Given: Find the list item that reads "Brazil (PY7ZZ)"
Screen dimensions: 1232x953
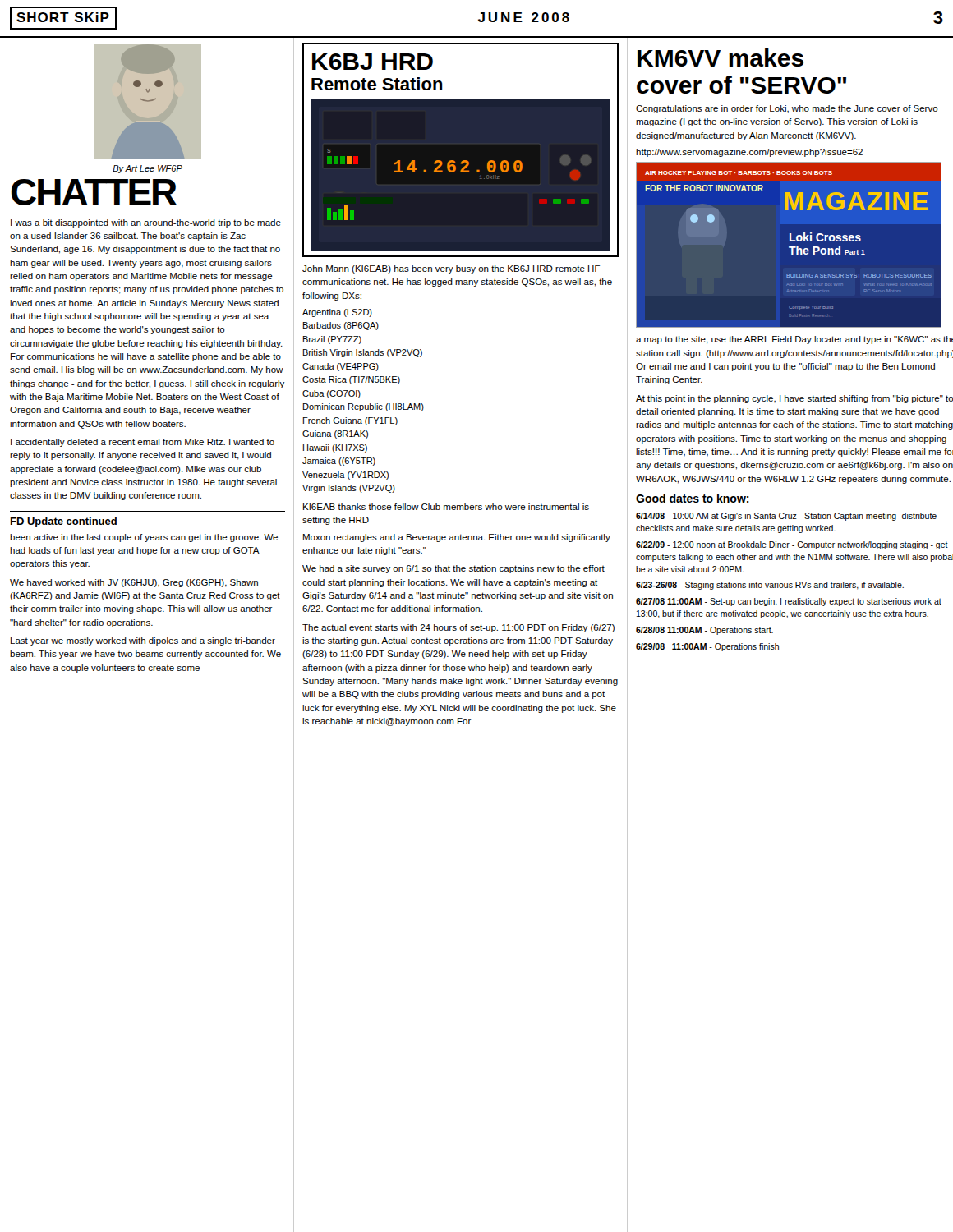Looking at the screenshot, I should pyautogui.click(x=332, y=339).
